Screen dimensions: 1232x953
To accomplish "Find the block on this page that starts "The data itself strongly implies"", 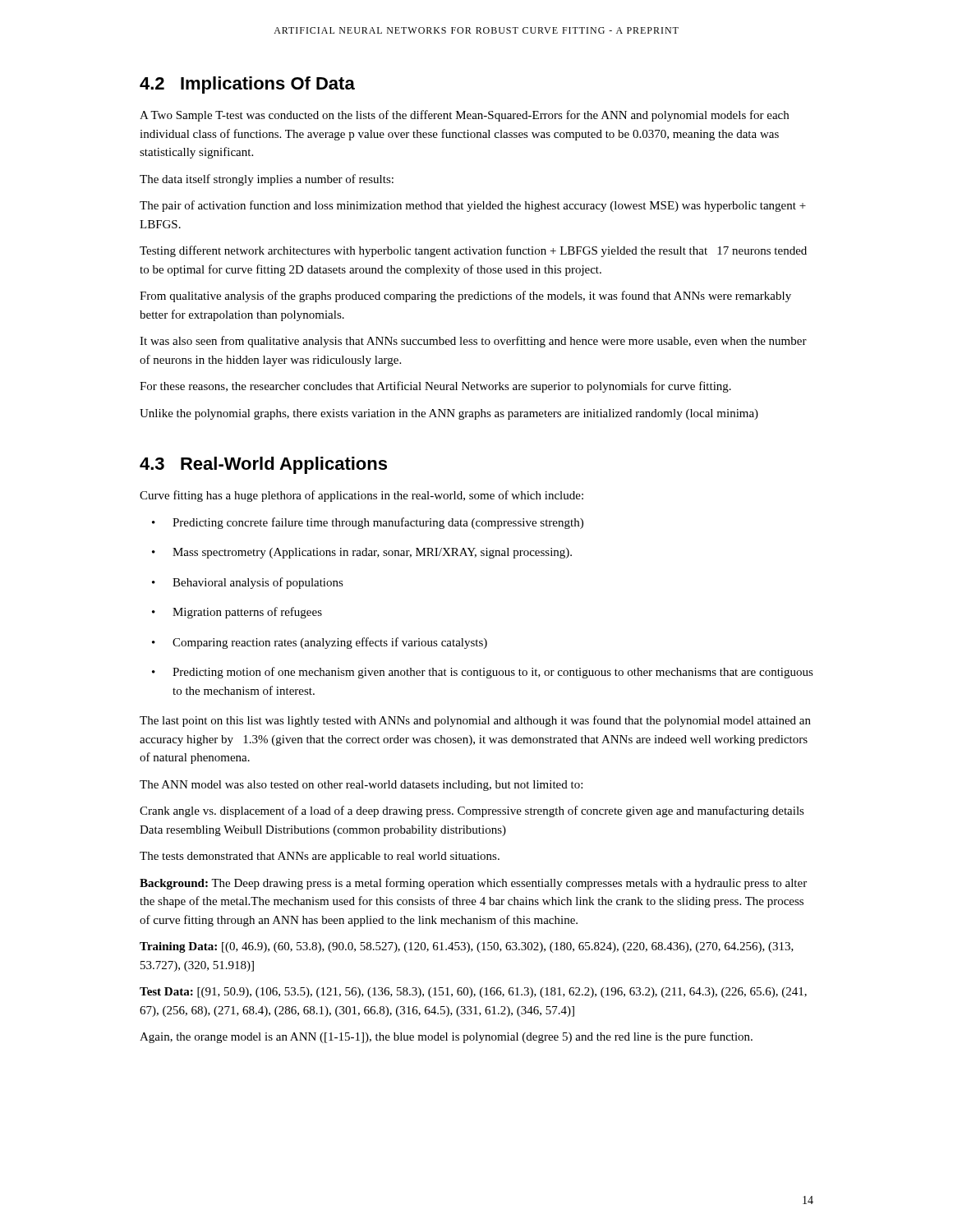I will pos(267,179).
